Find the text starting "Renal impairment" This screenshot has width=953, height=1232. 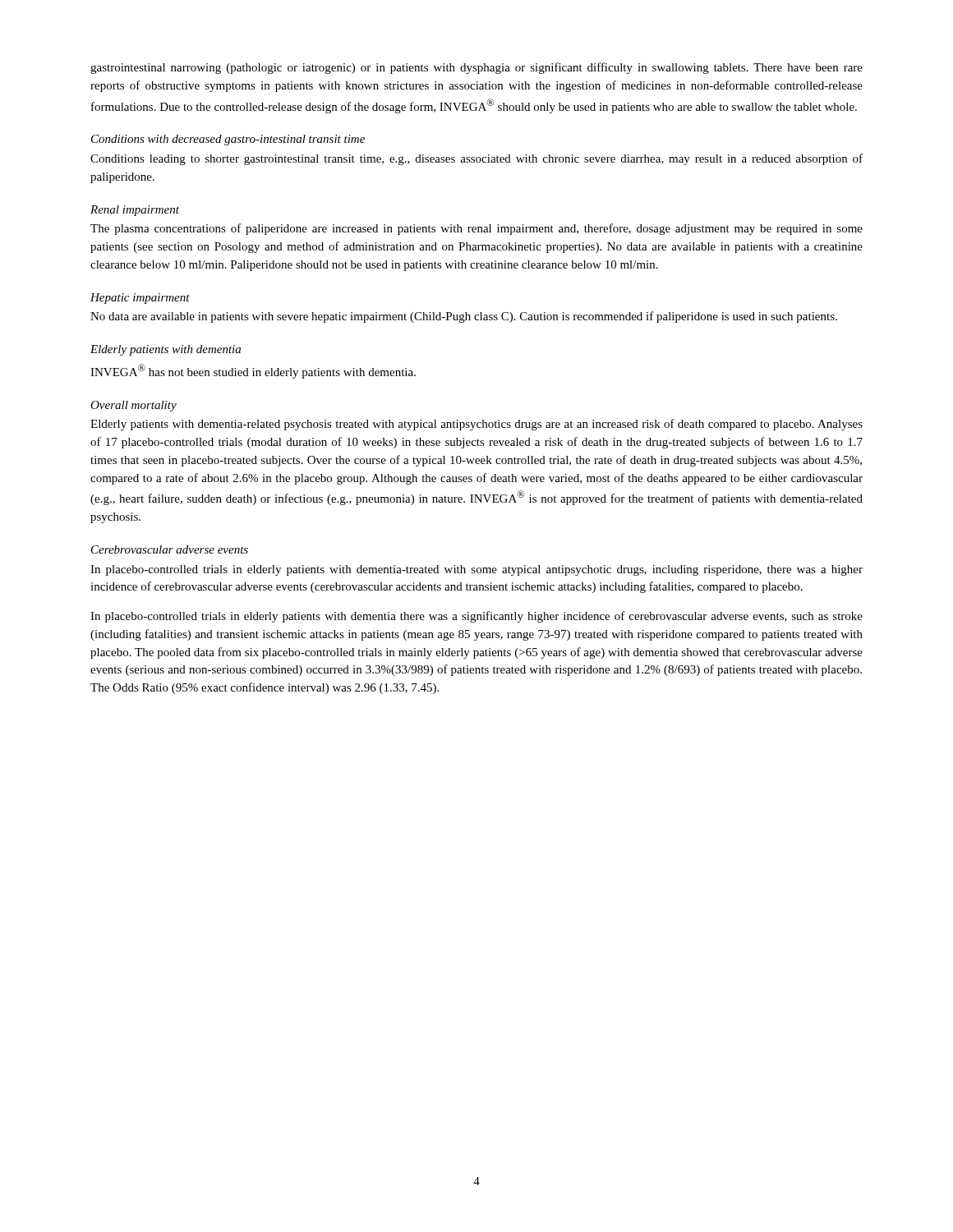click(x=135, y=209)
